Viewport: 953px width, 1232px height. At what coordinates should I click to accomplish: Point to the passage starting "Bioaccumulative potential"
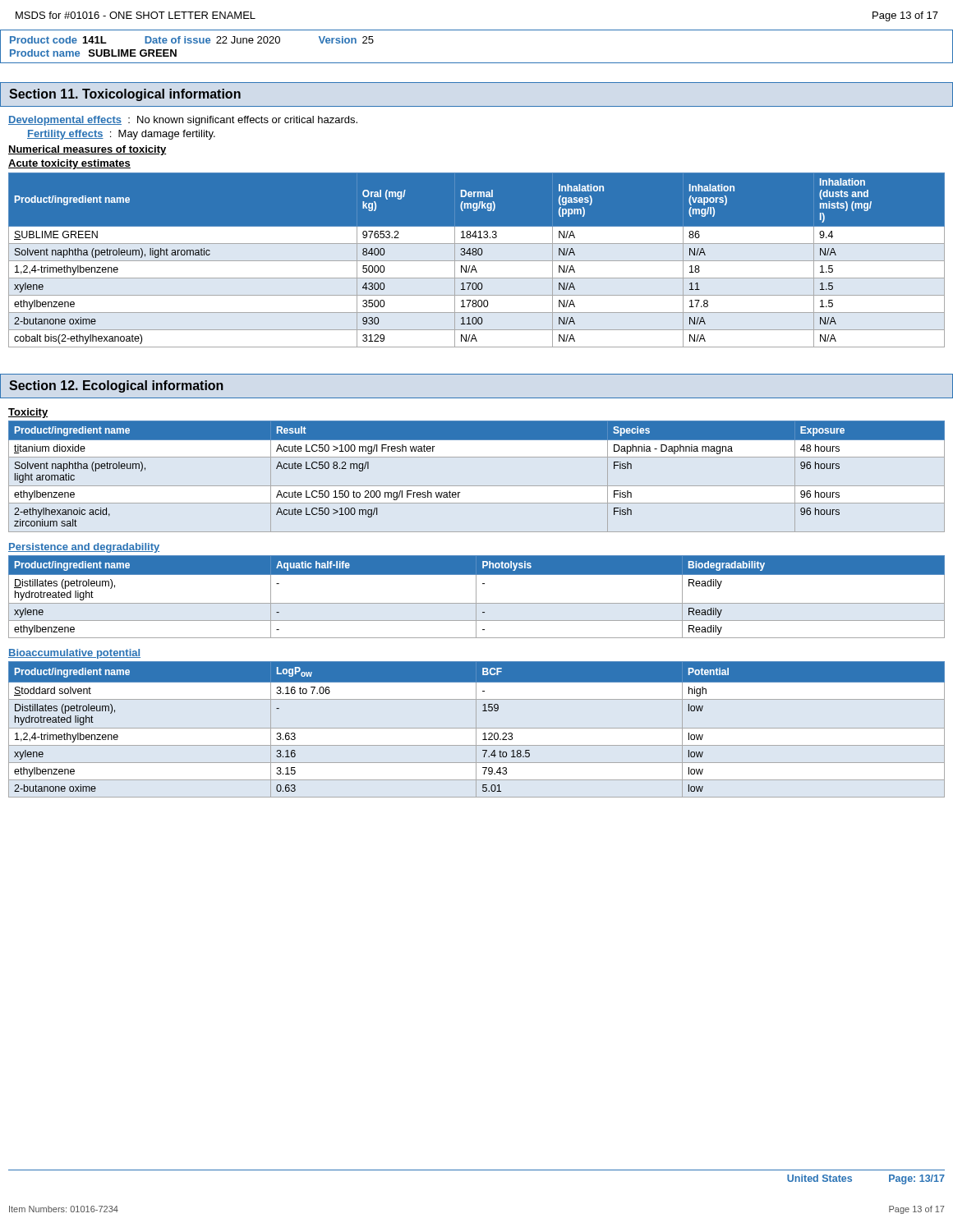[x=74, y=653]
